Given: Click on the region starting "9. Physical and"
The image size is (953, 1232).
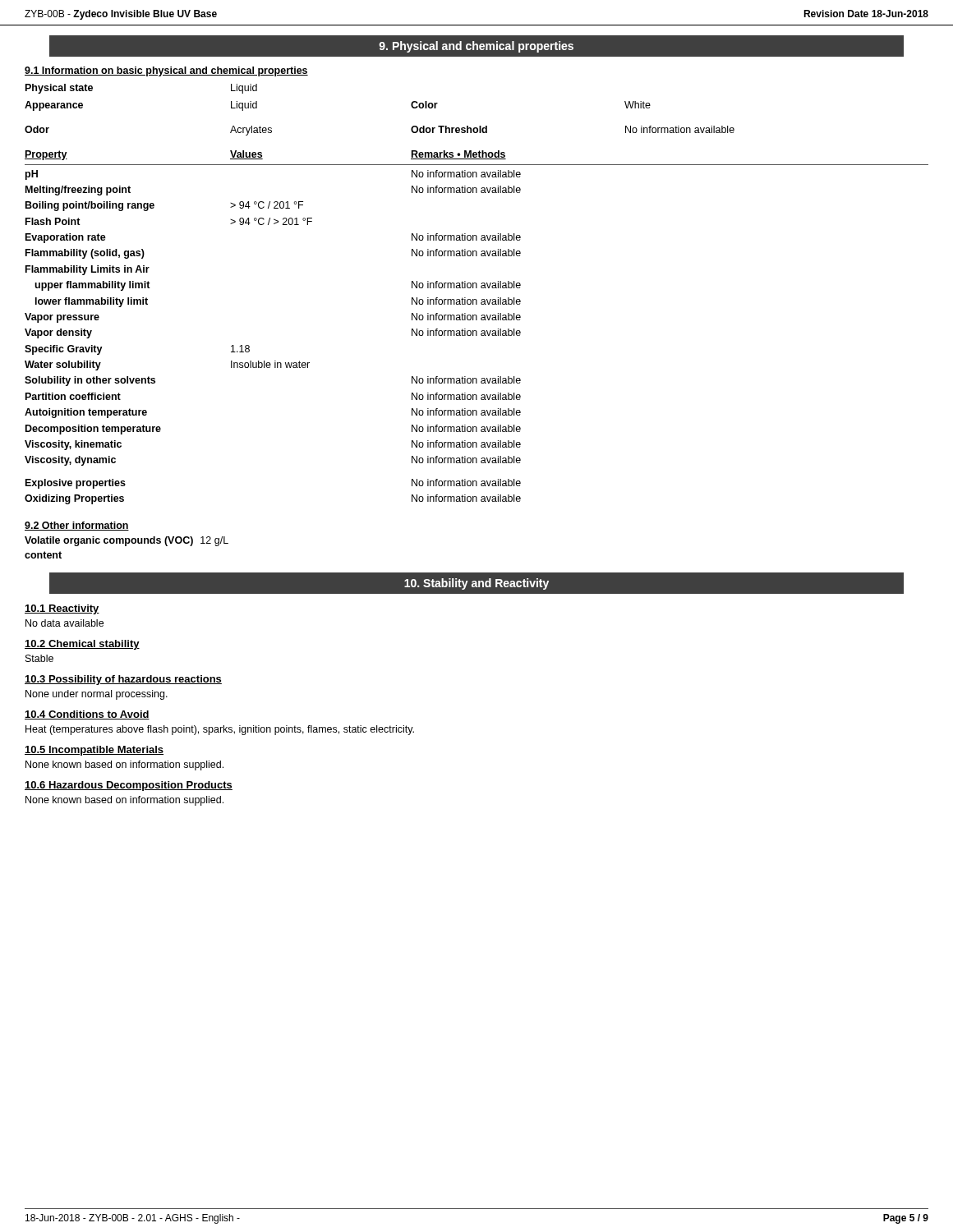Looking at the screenshot, I should [476, 46].
